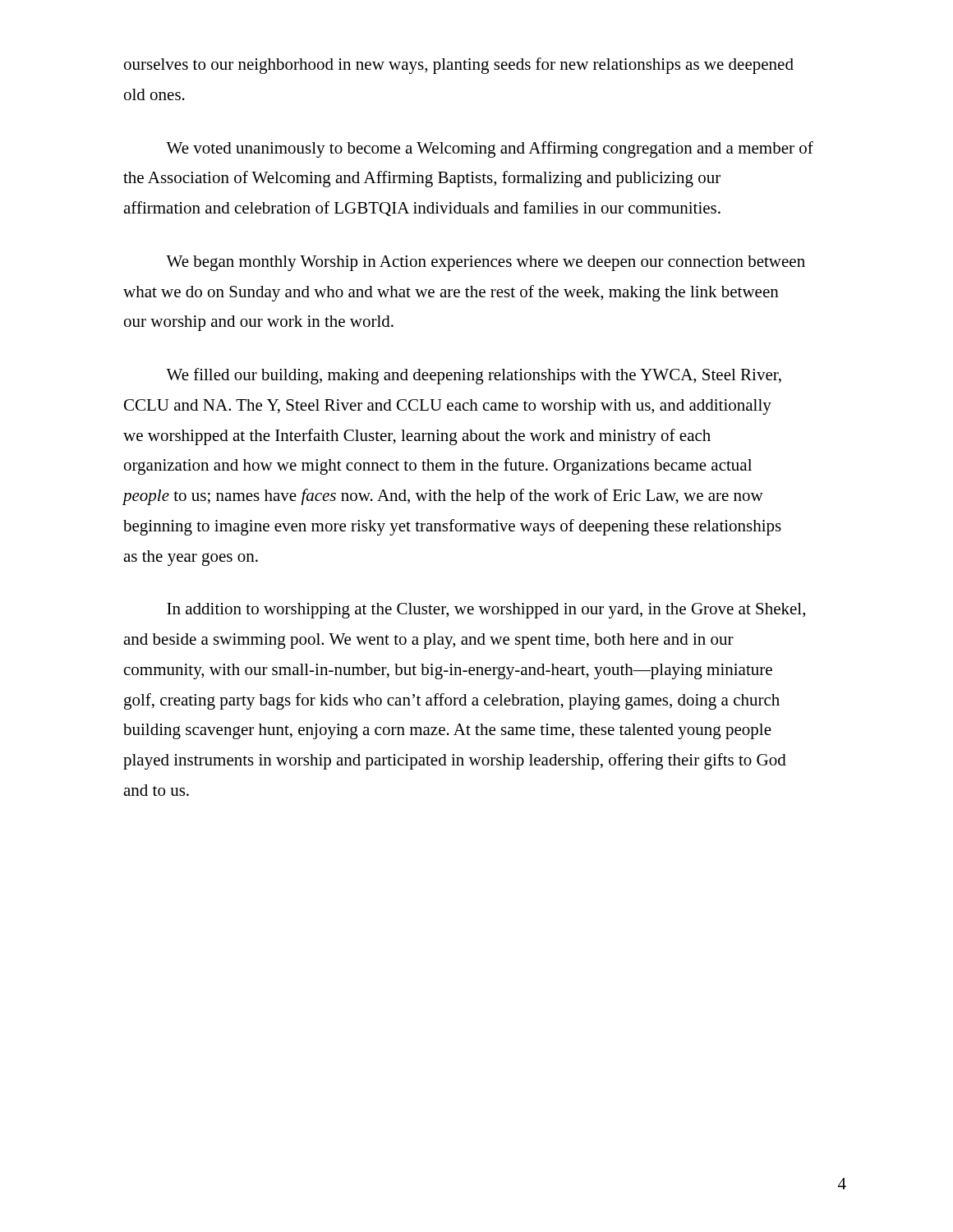Point to the text block starting "We voted unanimously to become a"

(485, 178)
